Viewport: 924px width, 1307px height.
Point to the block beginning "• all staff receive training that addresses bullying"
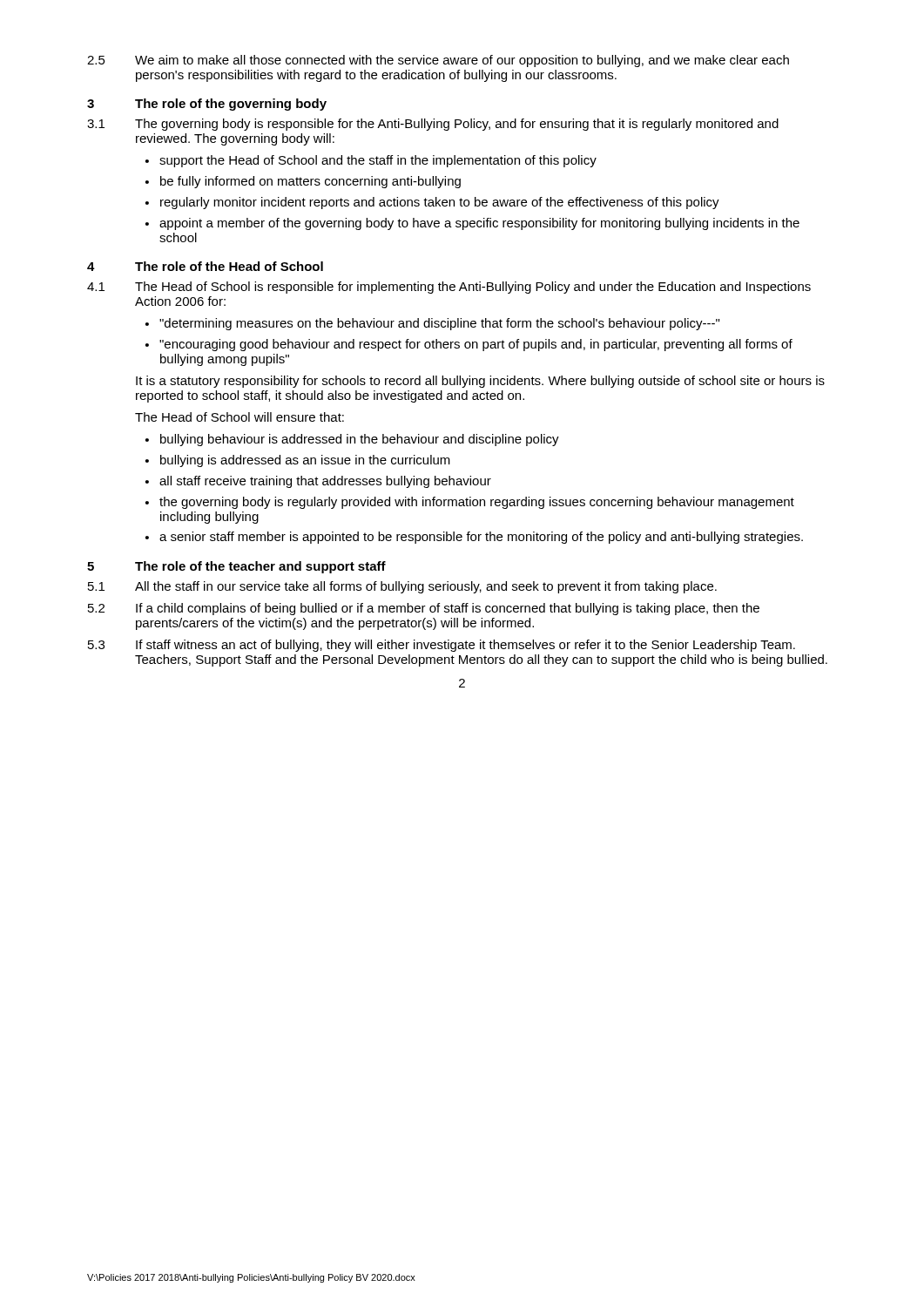coord(486,481)
